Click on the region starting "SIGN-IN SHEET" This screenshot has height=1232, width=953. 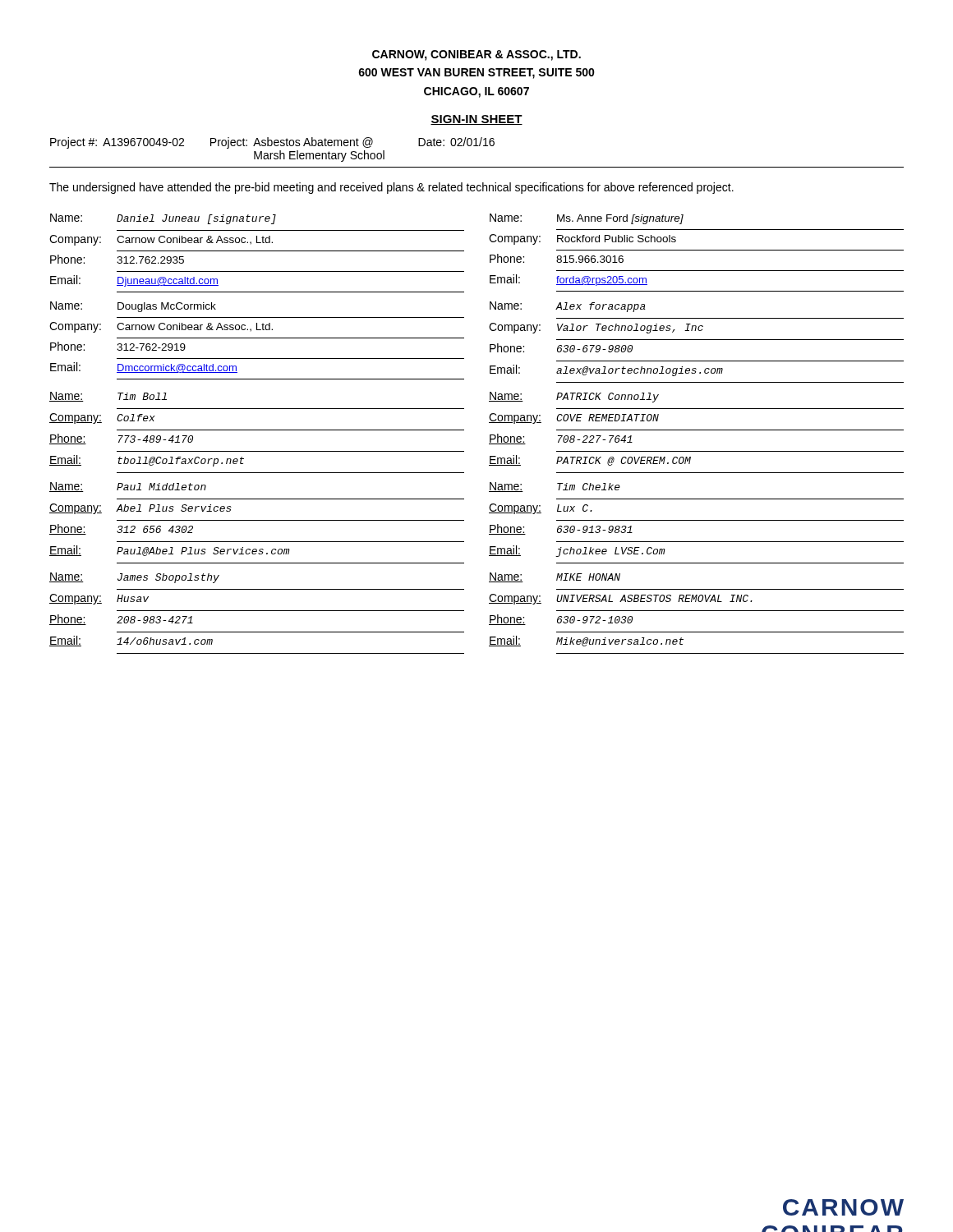pos(476,119)
